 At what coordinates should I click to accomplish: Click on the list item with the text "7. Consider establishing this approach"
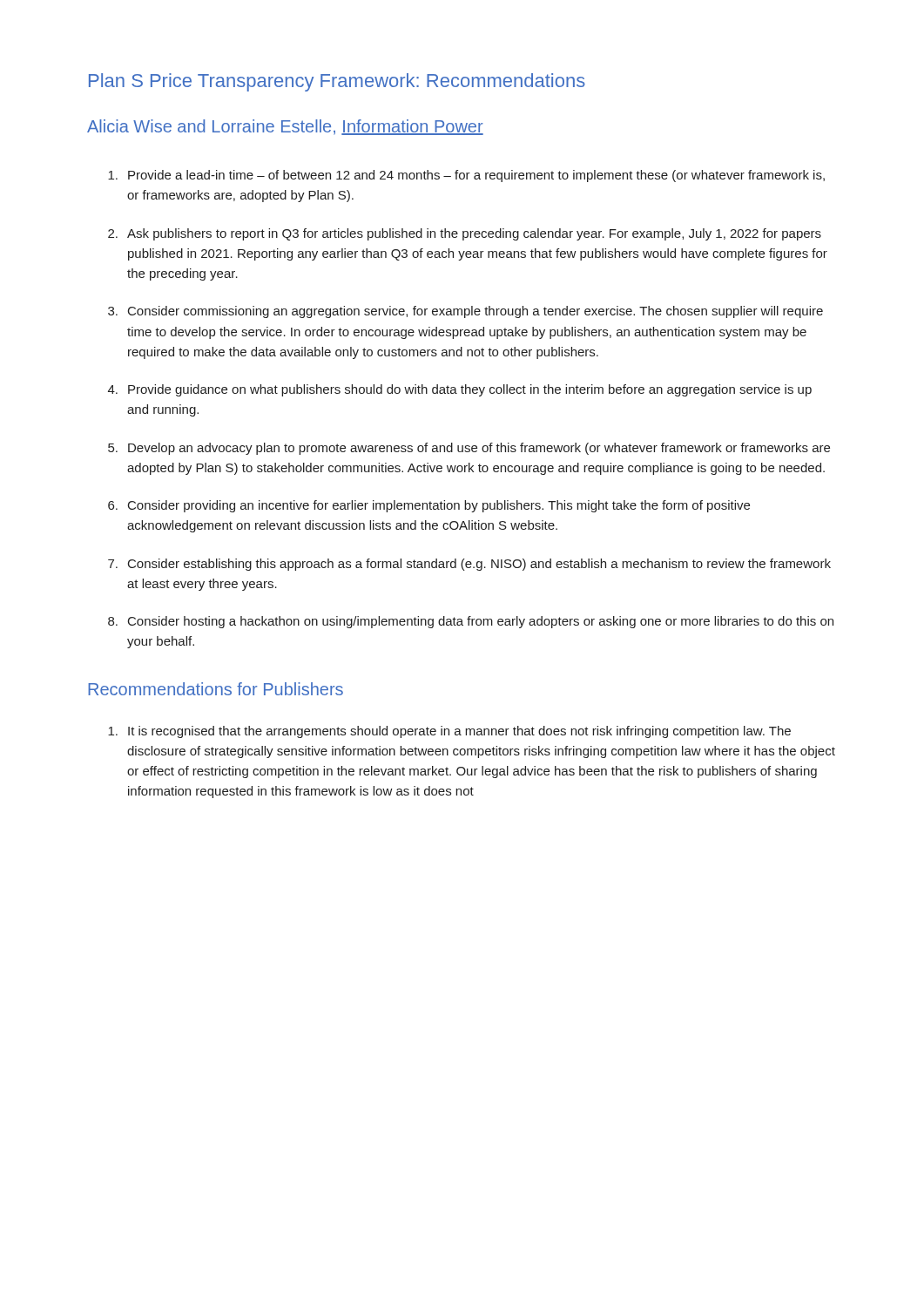(462, 573)
